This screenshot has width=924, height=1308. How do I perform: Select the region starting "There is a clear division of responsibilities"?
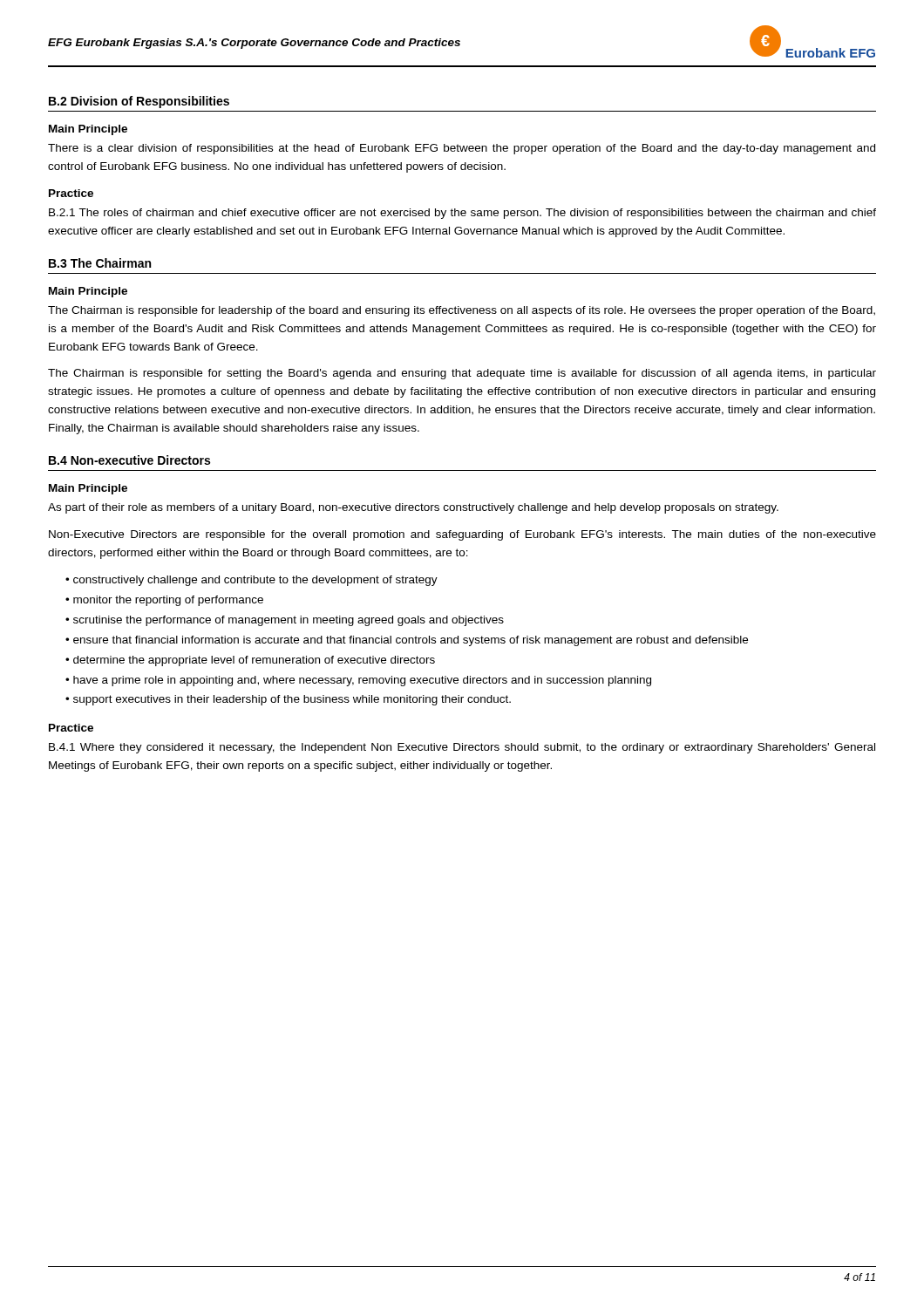(462, 157)
